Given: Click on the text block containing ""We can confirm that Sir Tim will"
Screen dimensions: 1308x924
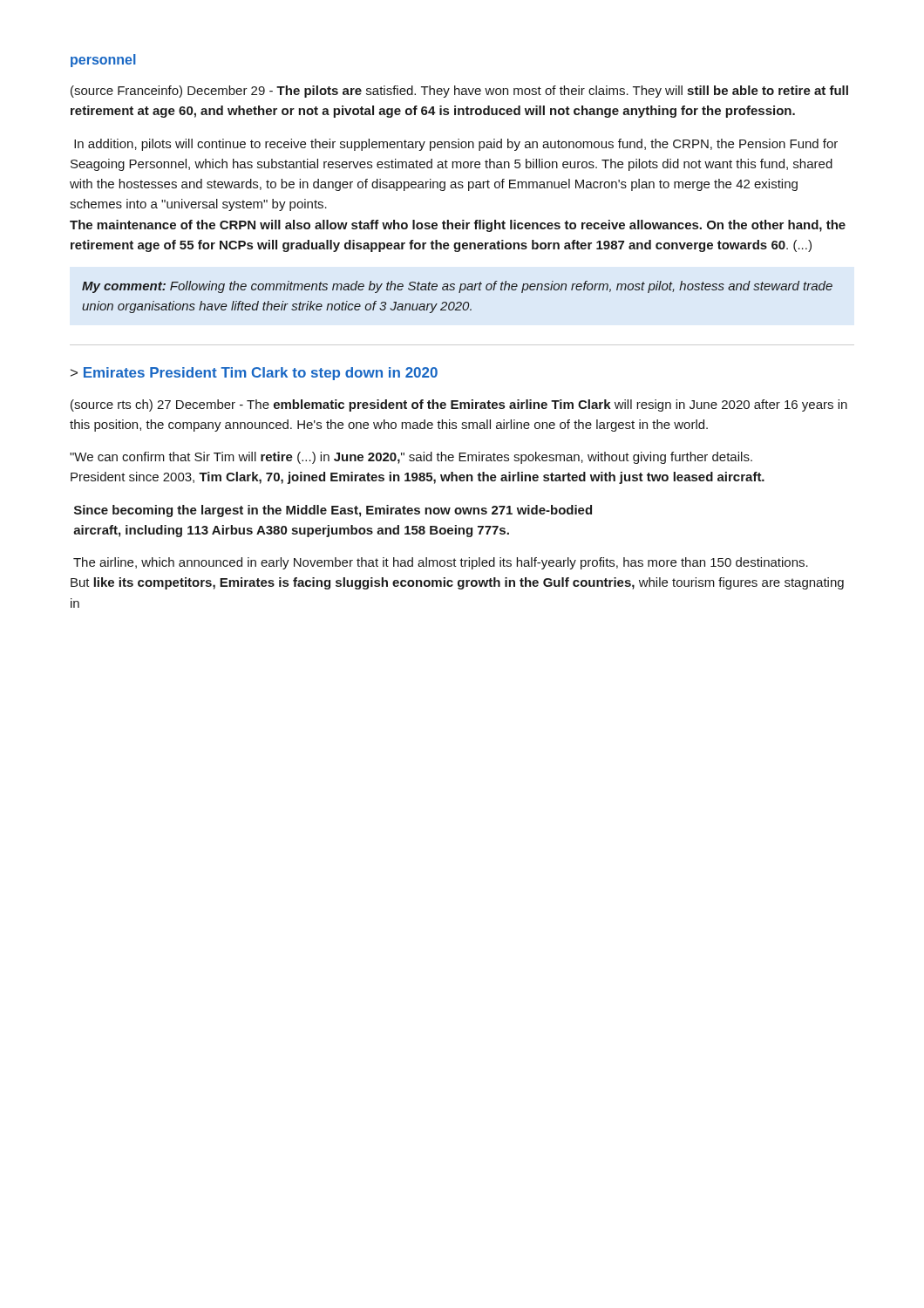Looking at the screenshot, I should [417, 467].
